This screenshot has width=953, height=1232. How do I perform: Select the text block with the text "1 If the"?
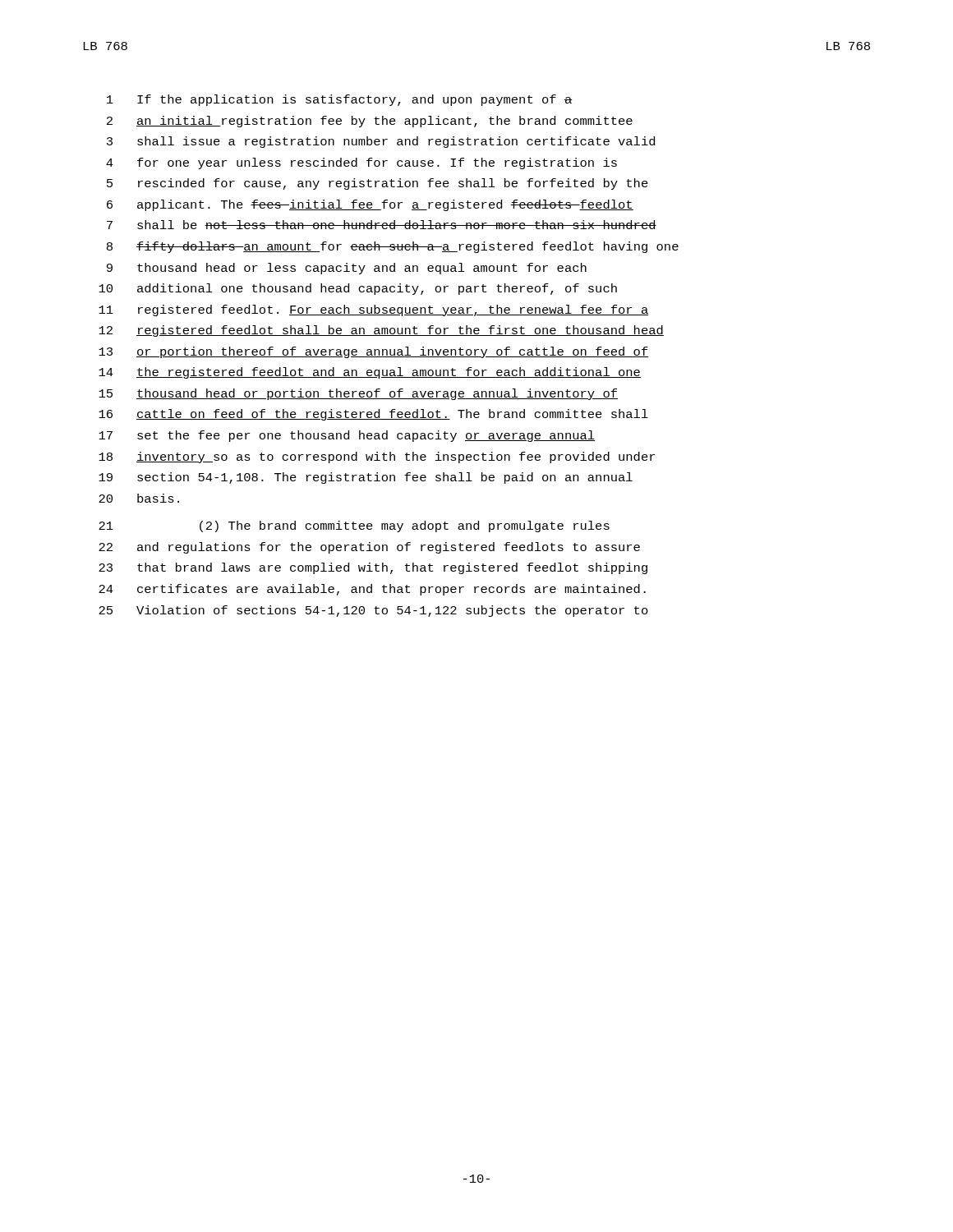[x=476, y=101]
